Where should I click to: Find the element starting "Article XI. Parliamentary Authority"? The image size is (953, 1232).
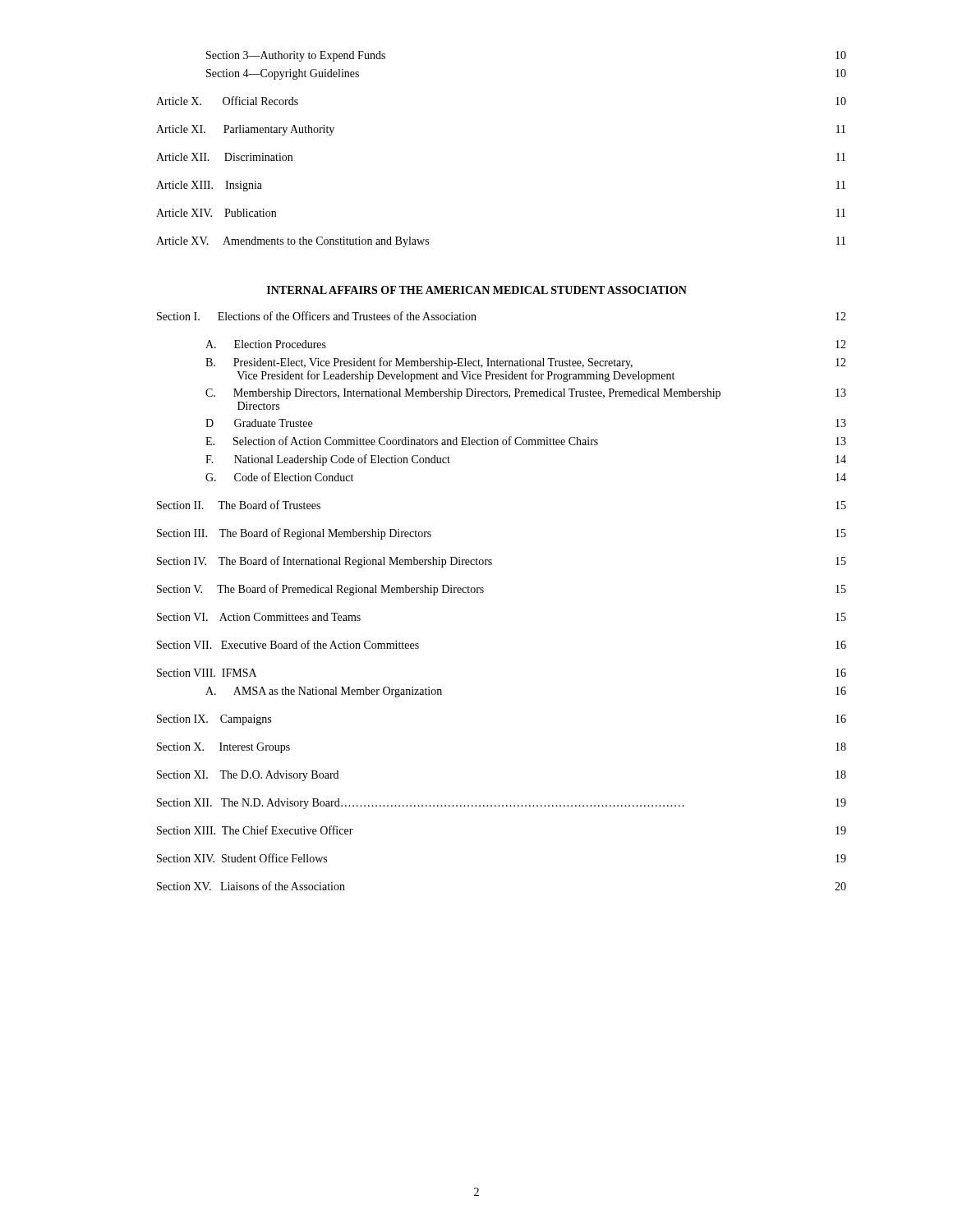(181, 130)
